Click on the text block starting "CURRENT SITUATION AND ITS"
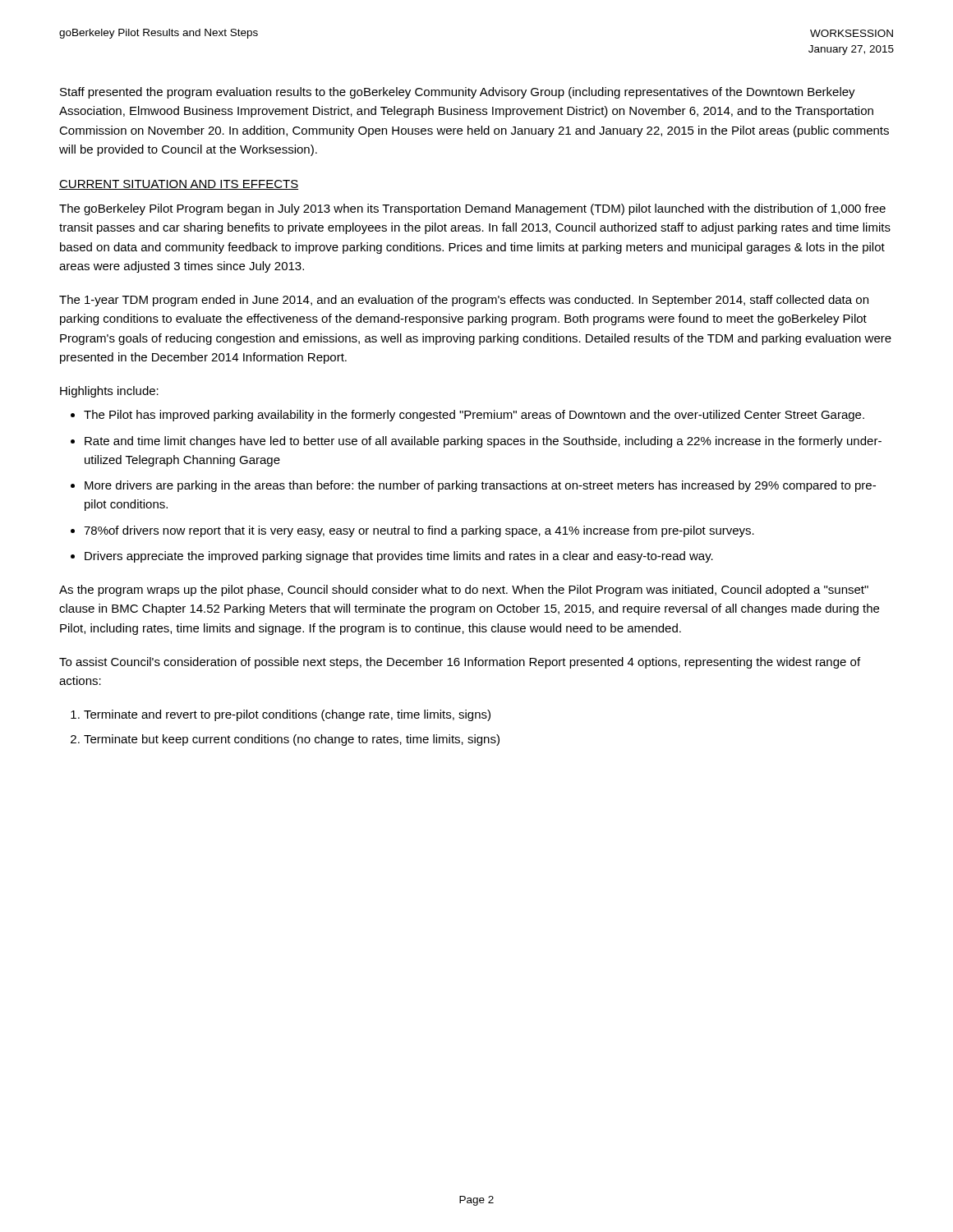The image size is (953, 1232). coord(179,184)
